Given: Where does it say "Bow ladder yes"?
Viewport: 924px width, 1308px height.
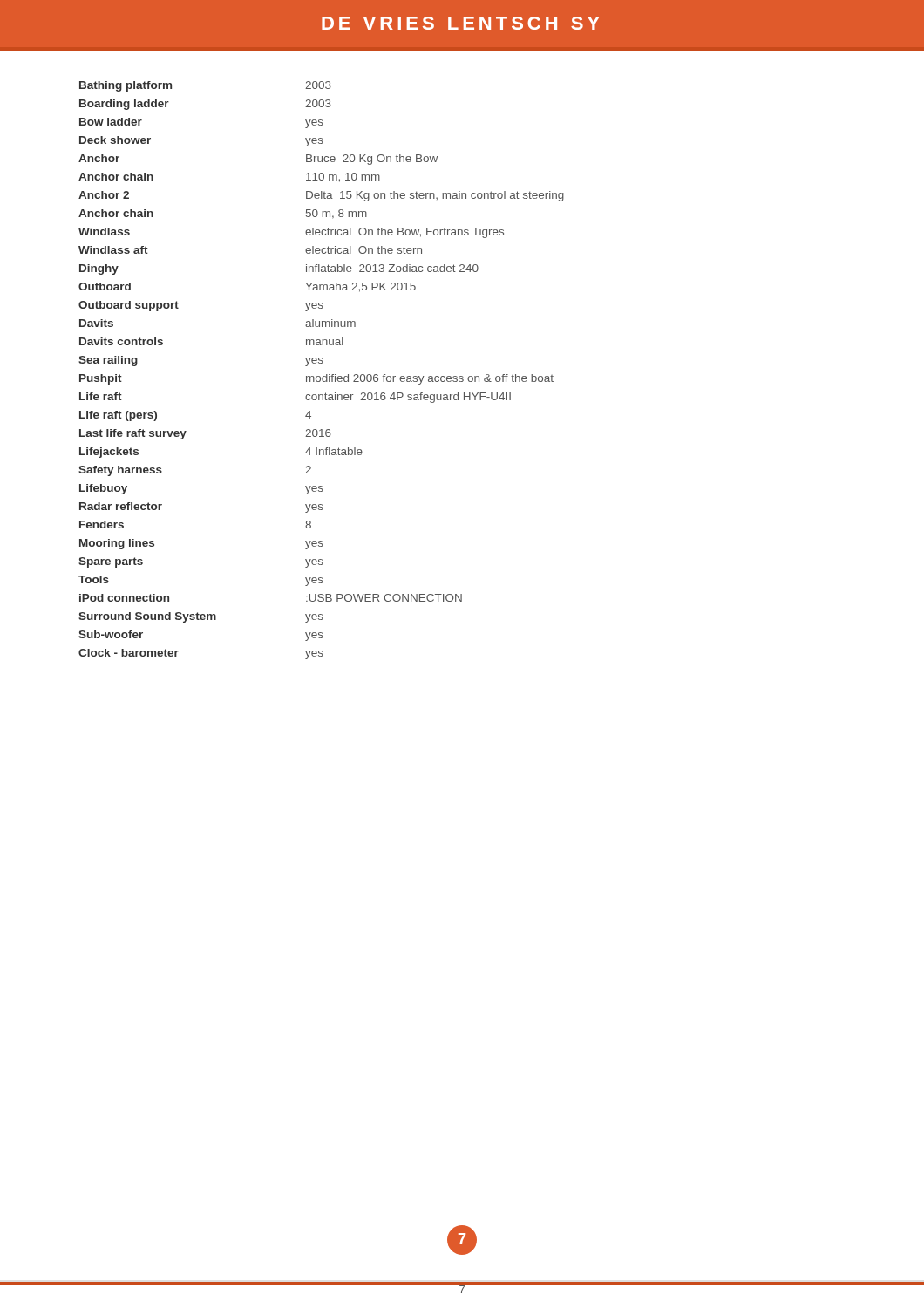Looking at the screenshot, I should [108, 123].
